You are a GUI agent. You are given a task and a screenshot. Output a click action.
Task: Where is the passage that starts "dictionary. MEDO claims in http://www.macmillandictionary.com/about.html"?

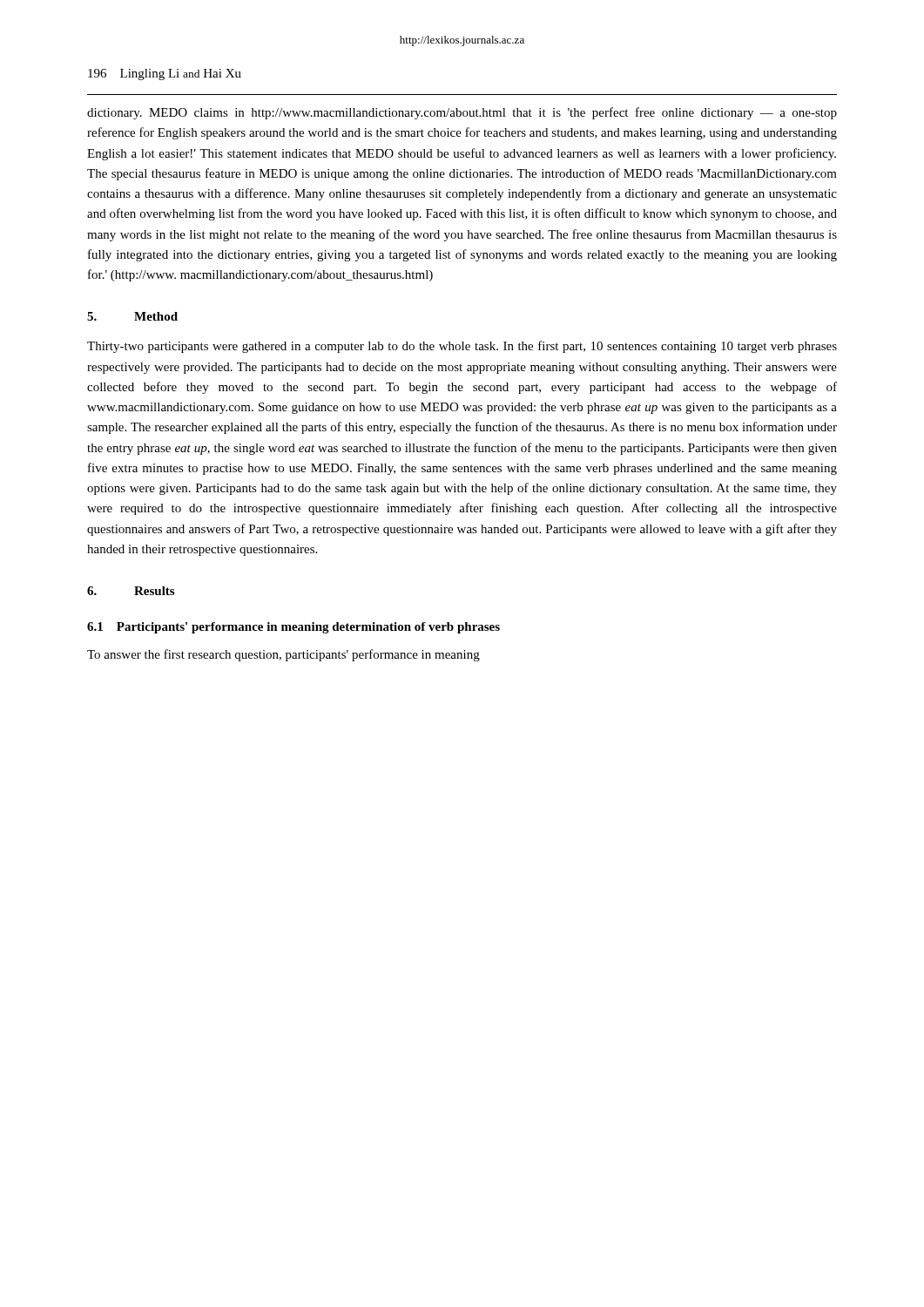[462, 193]
